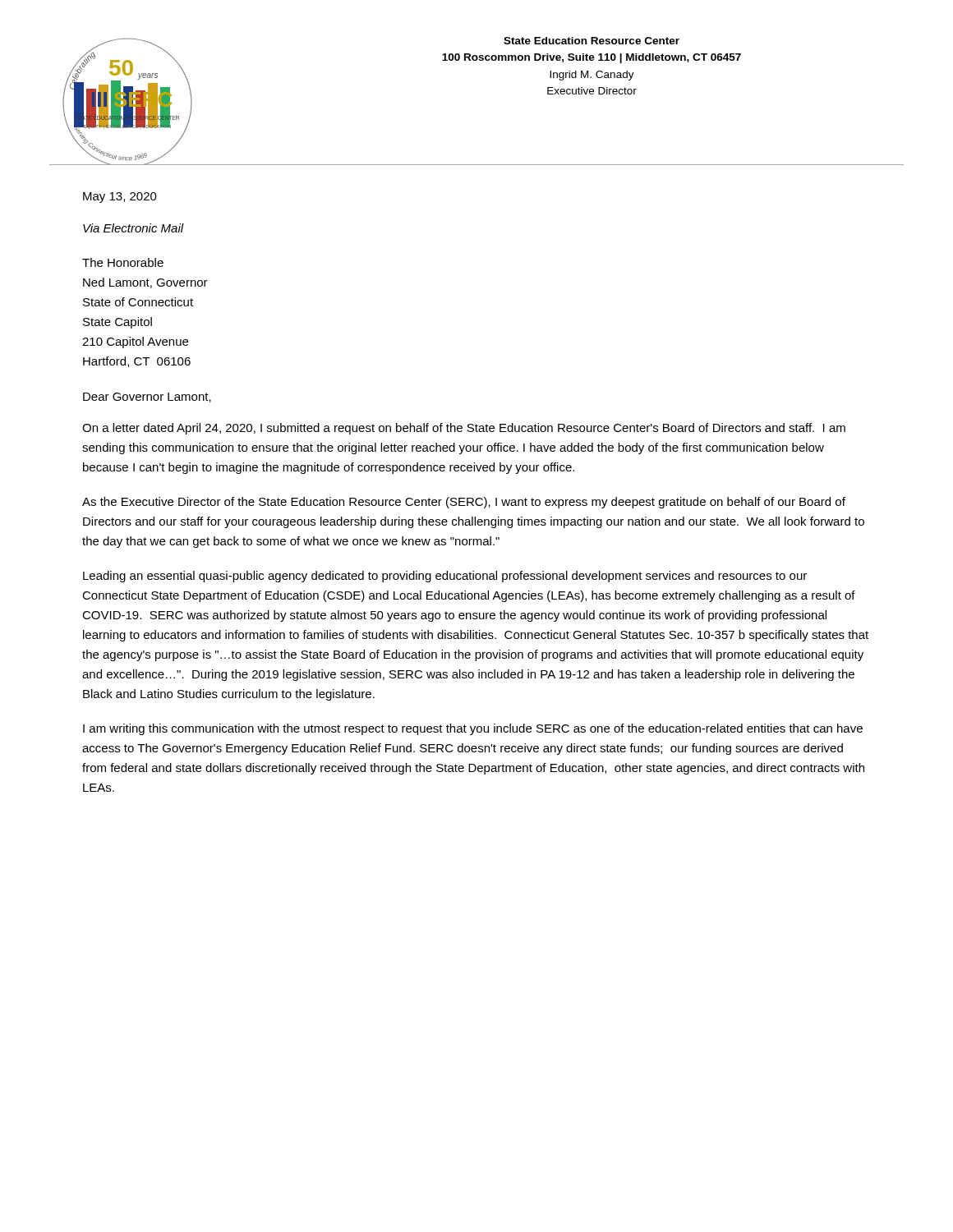Select the logo
Image resolution: width=953 pixels, height=1232 pixels.
tap(140, 96)
